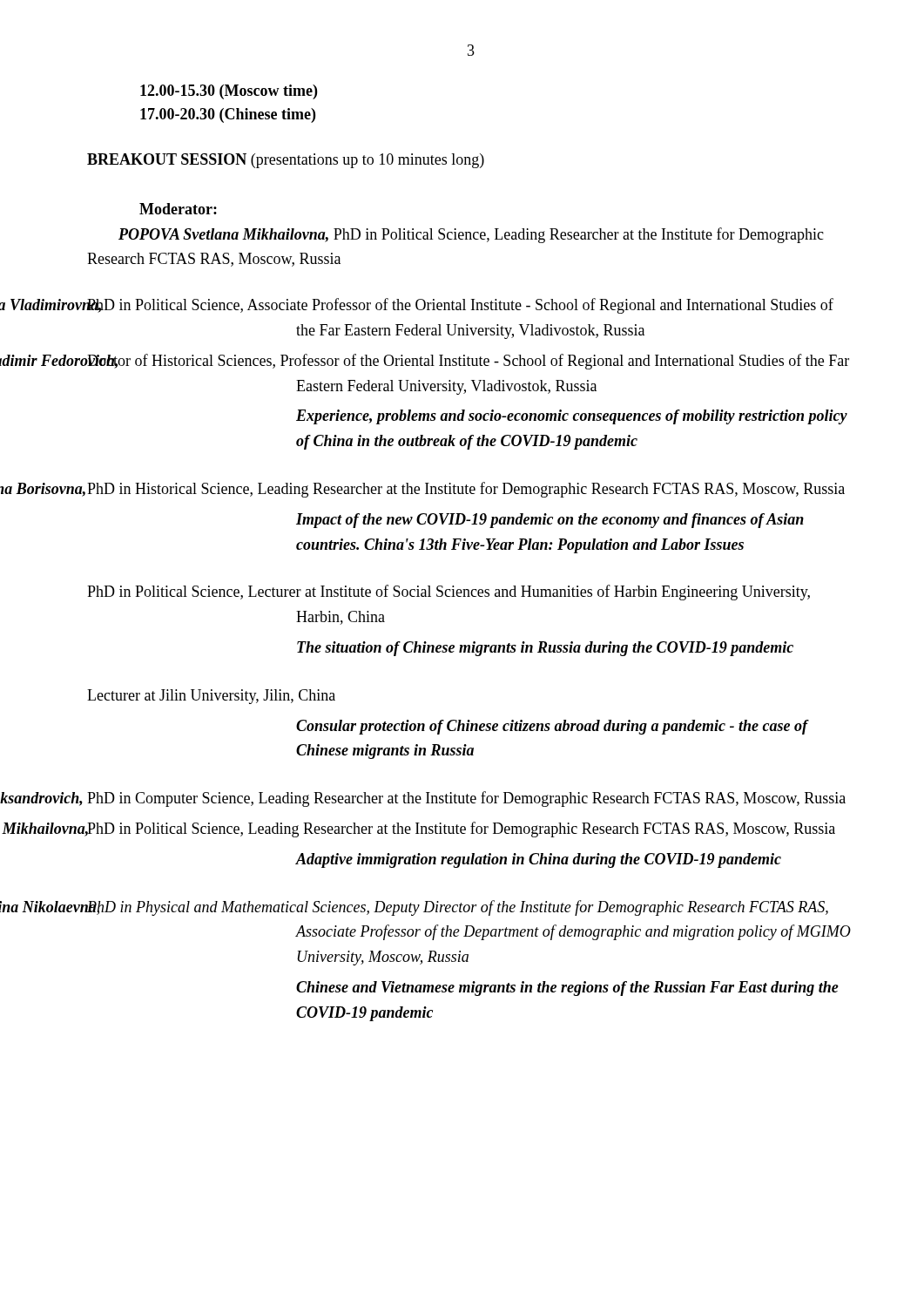Where is the passage that starts "Moderator: POPOVA Svetlana"?

[455, 234]
